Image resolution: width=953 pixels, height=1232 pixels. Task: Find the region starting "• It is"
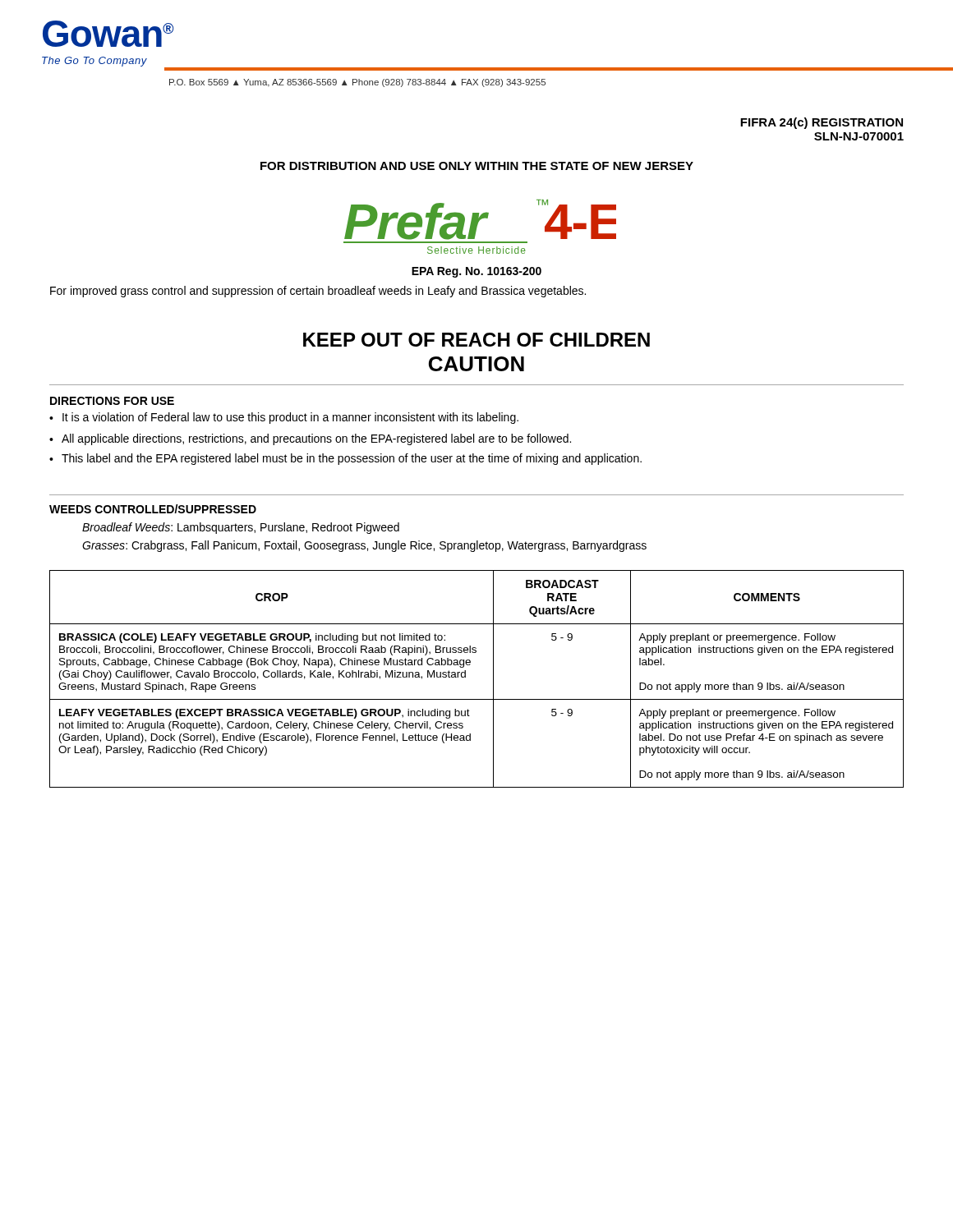[x=284, y=418]
